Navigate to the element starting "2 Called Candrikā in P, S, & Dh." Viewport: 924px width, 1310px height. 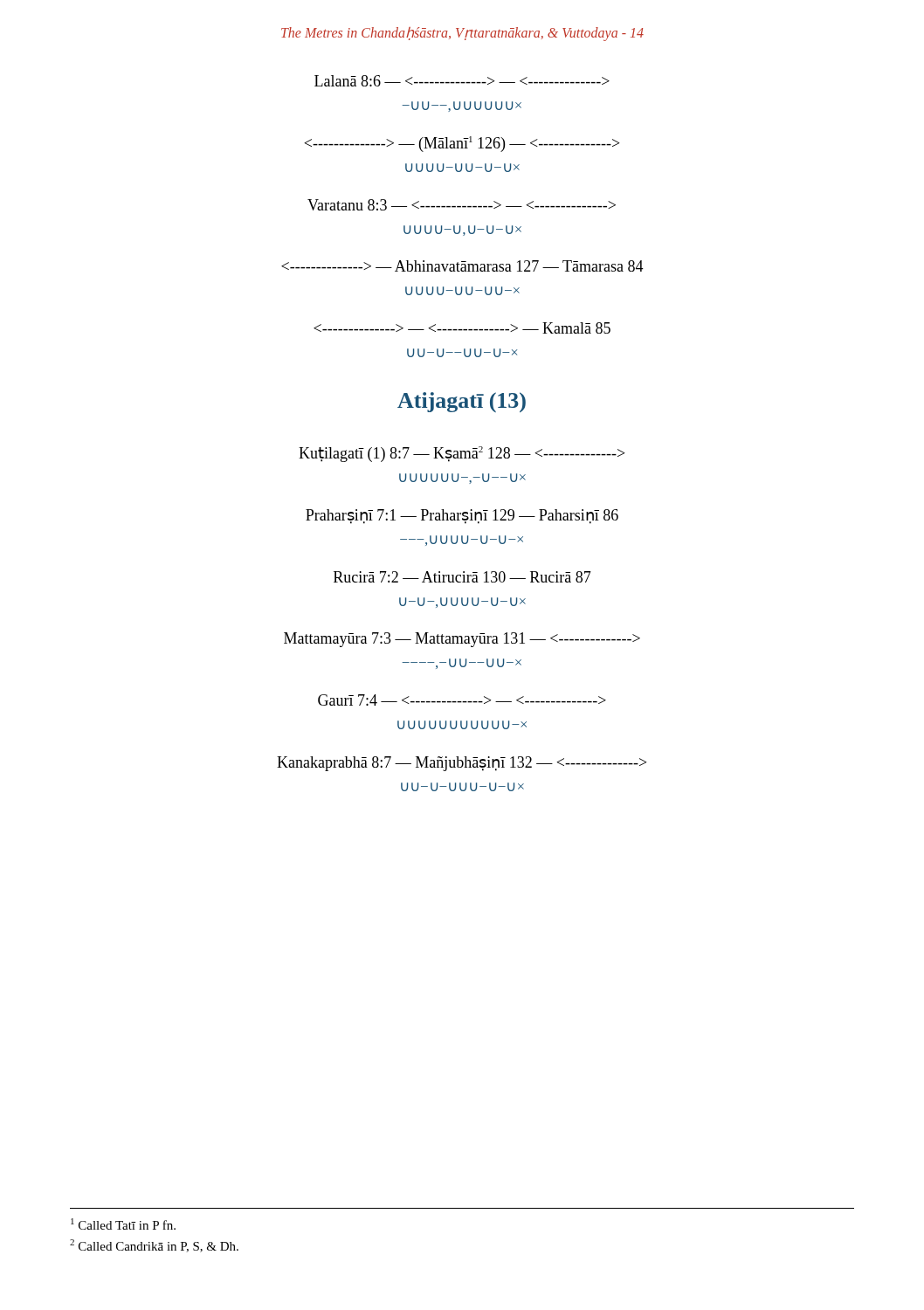coord(154,1245)
